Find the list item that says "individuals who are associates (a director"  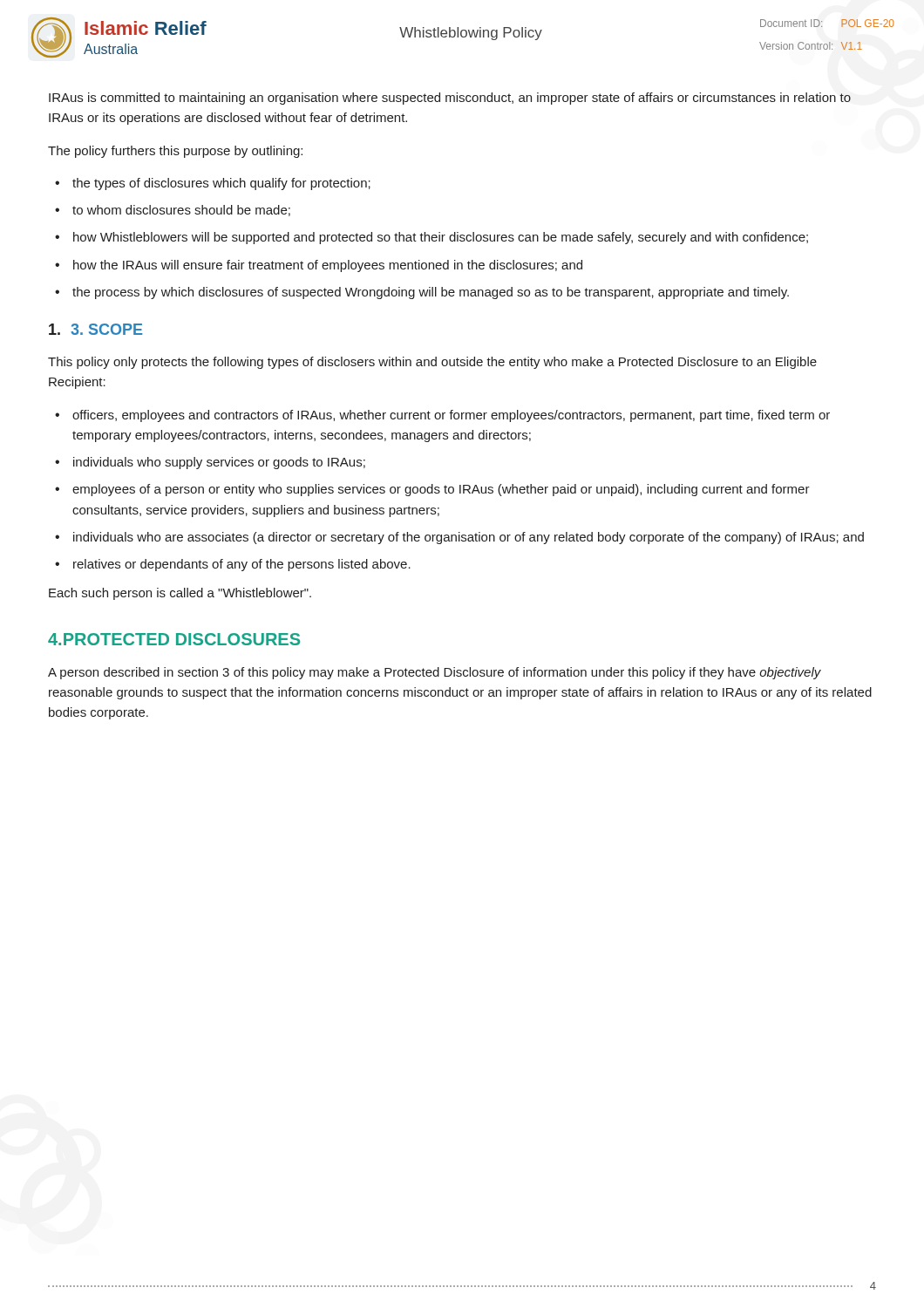pos(468,536)
